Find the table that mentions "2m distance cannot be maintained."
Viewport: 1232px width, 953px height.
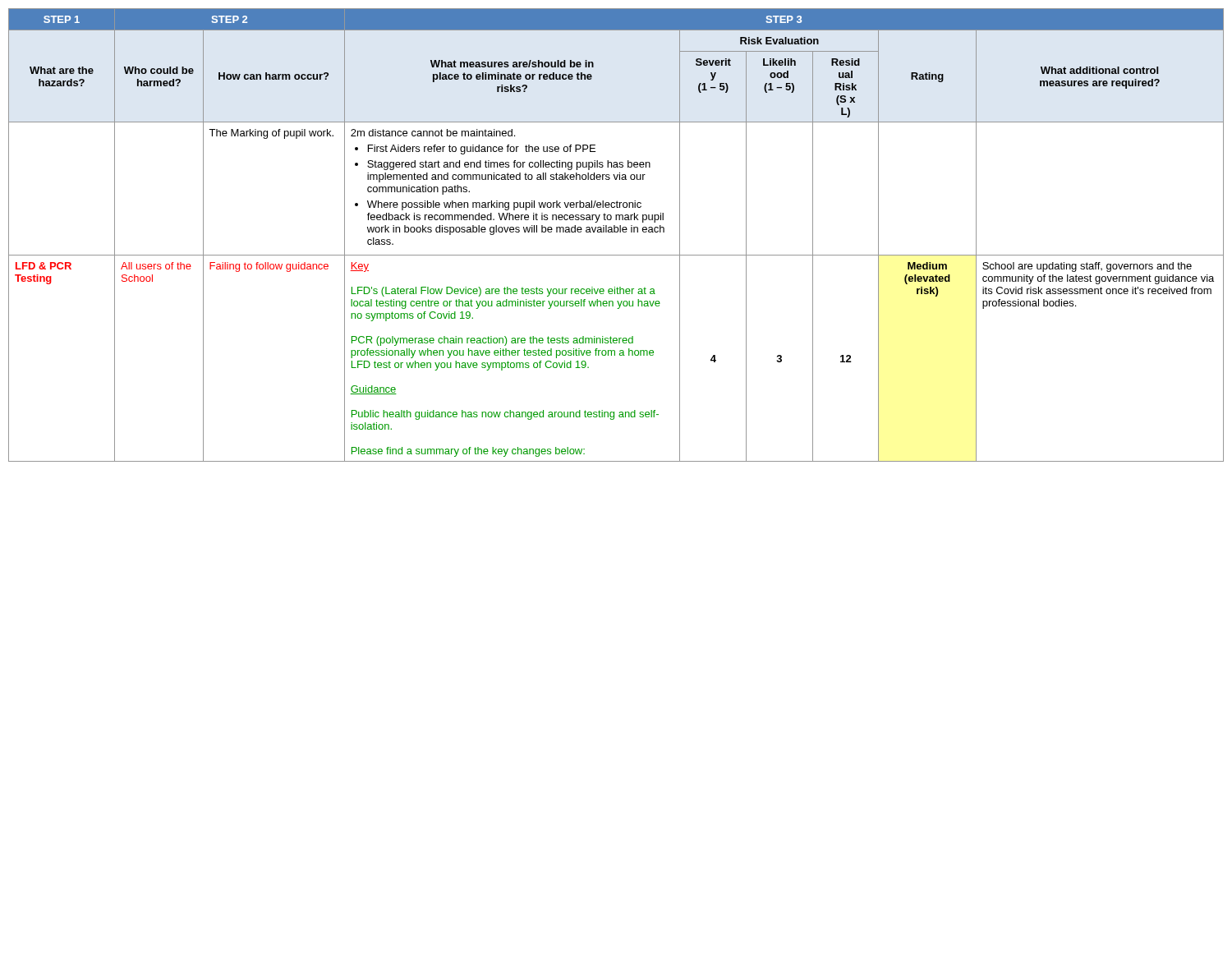pyautogui.click(x=616, y=235)
